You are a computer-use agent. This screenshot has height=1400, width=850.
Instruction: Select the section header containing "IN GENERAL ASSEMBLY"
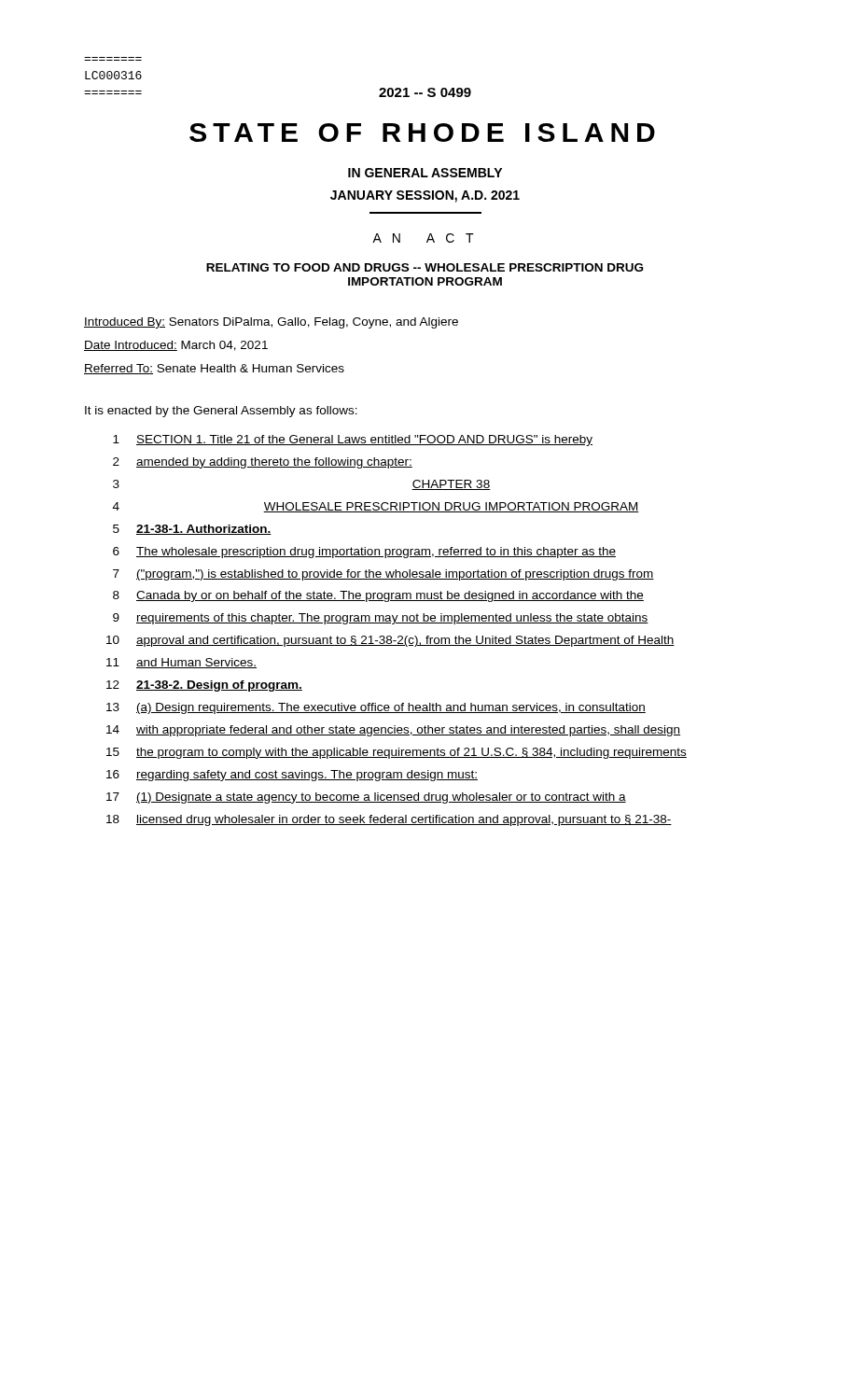coord(425,173)
